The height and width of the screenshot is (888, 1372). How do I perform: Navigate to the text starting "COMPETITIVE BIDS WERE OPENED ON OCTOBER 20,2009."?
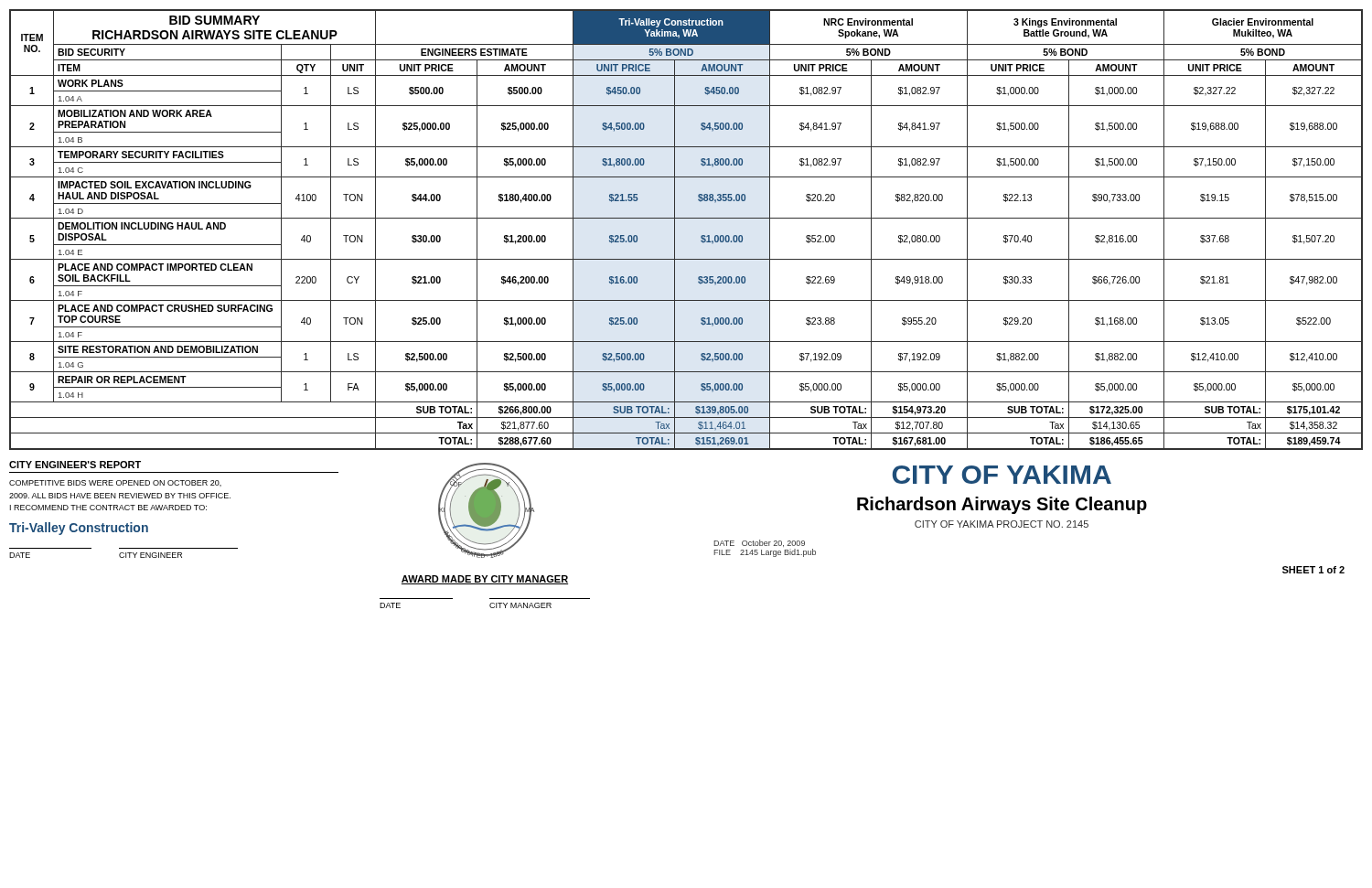(120, 495)
